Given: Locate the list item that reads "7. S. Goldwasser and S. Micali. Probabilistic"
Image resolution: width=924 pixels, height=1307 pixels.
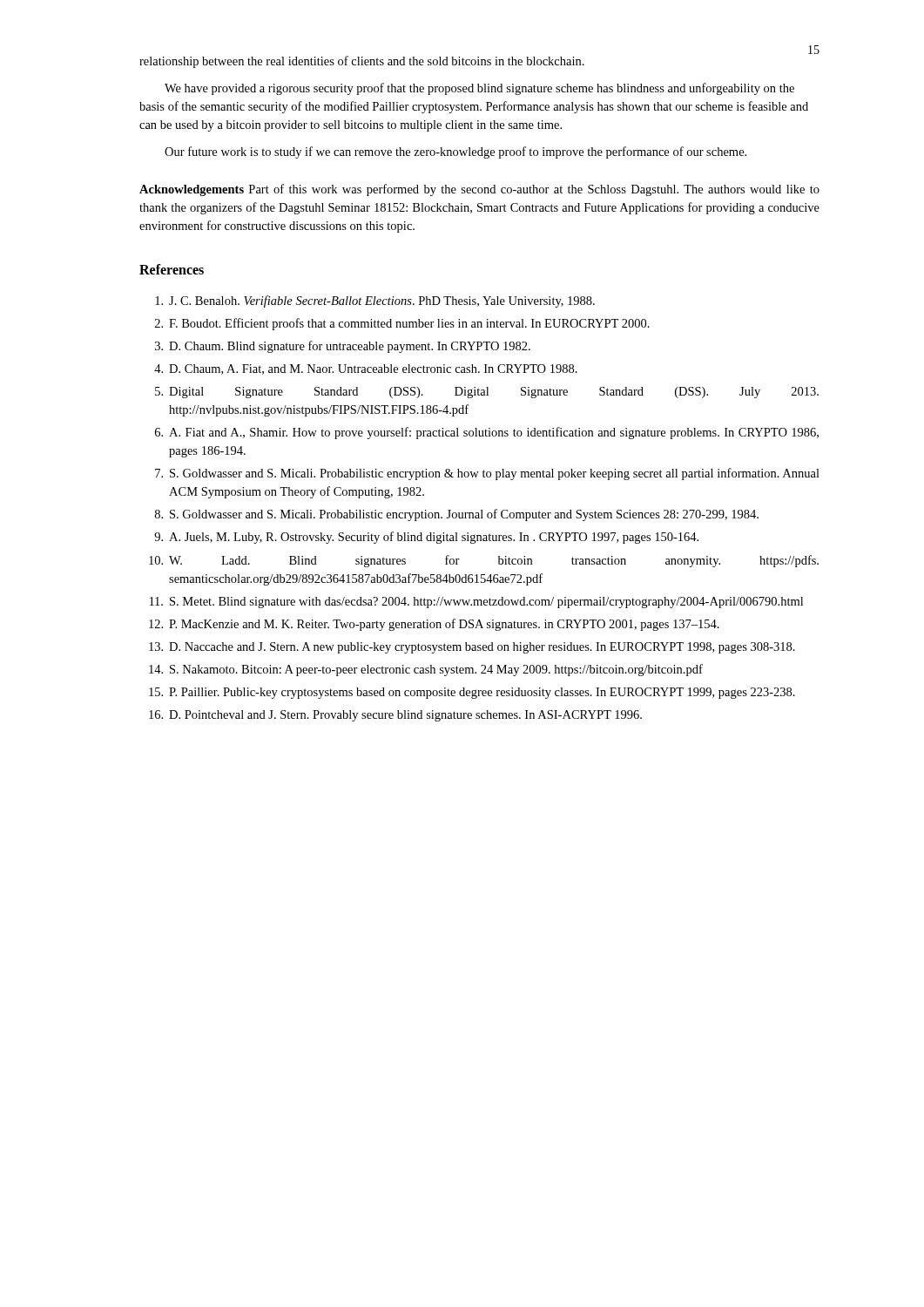Looking at the screenshot, I should [479, 483].
